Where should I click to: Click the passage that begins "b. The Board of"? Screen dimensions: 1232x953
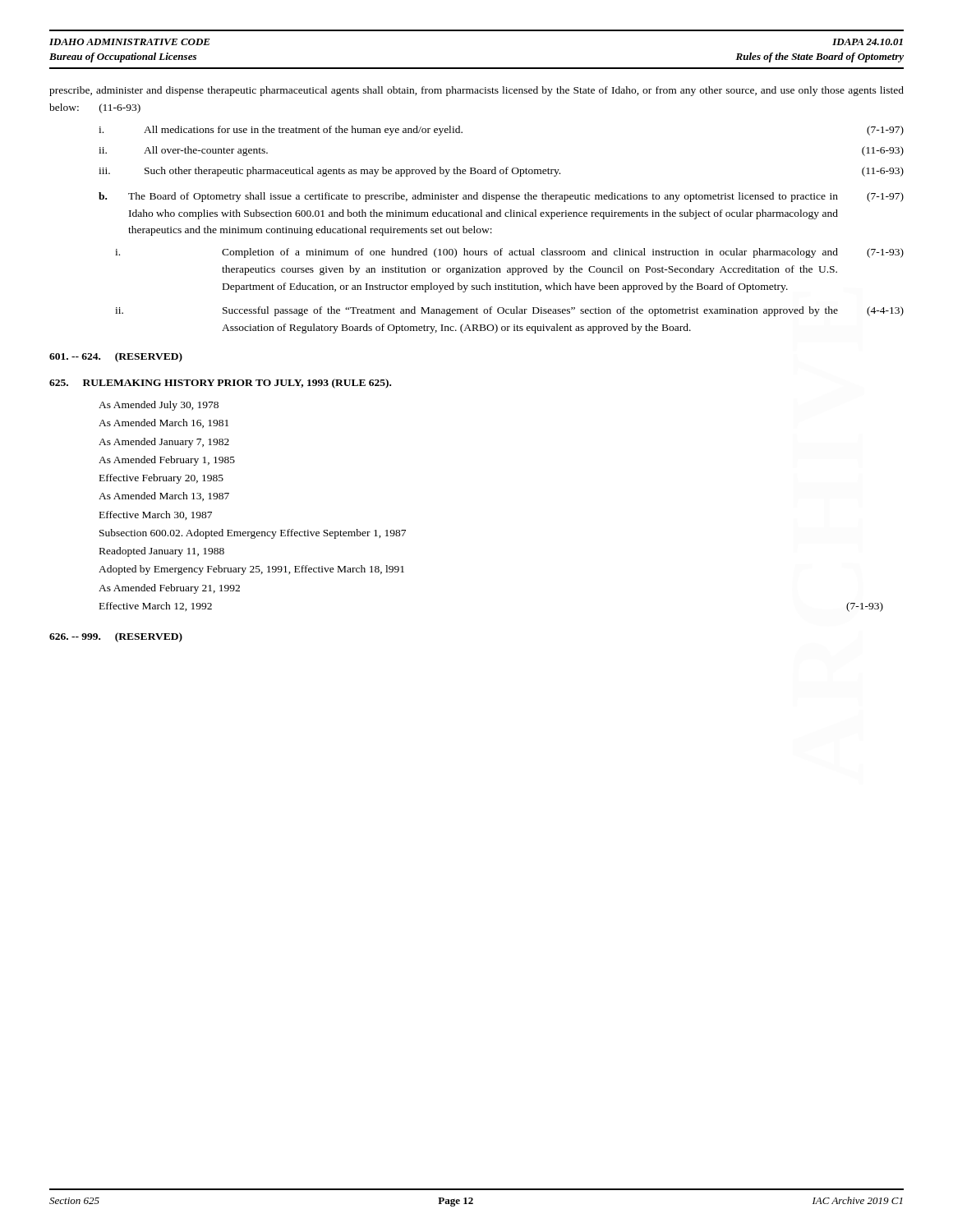tap(501, 214)
